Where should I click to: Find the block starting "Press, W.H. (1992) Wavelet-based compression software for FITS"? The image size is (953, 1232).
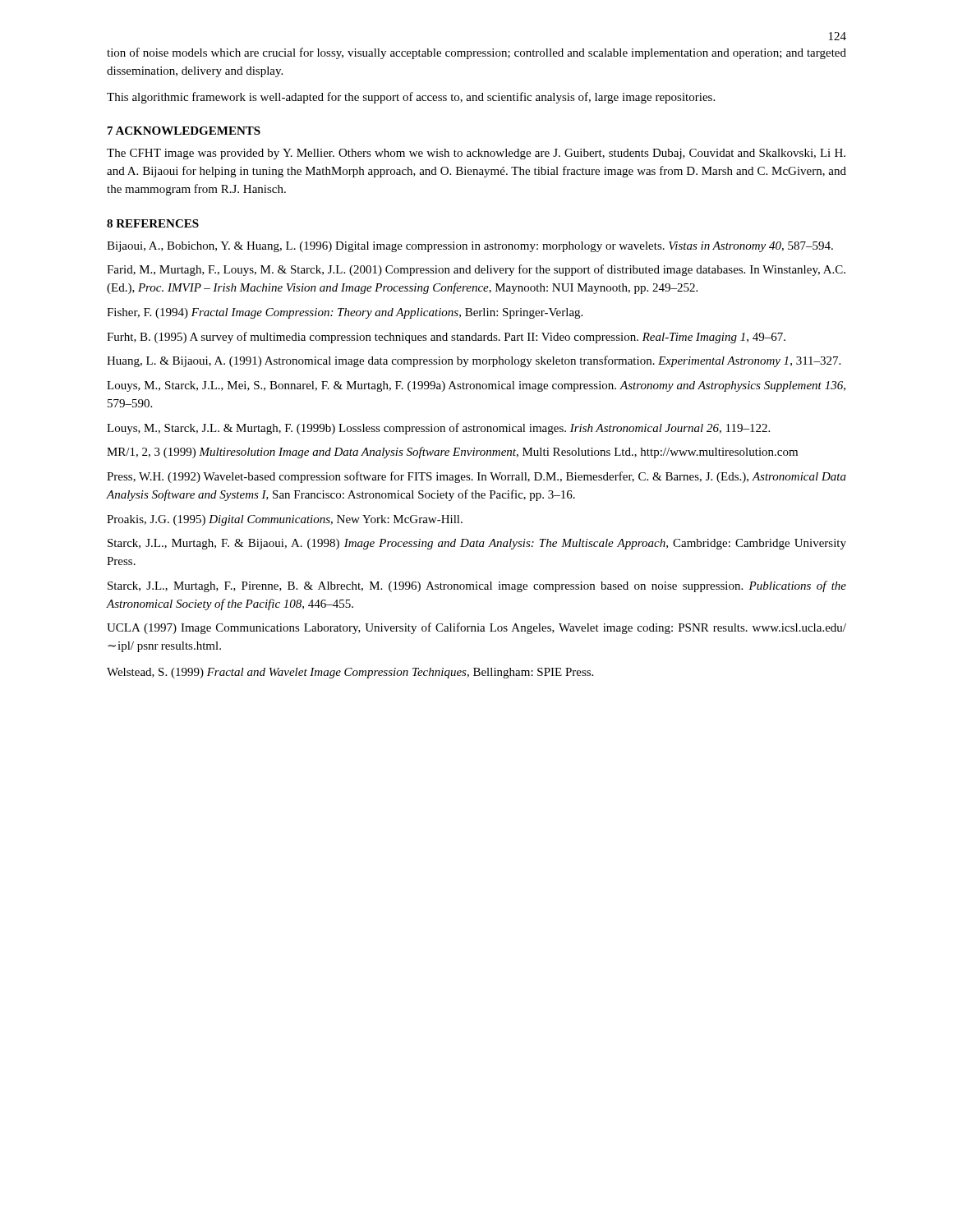click(476, 485)
